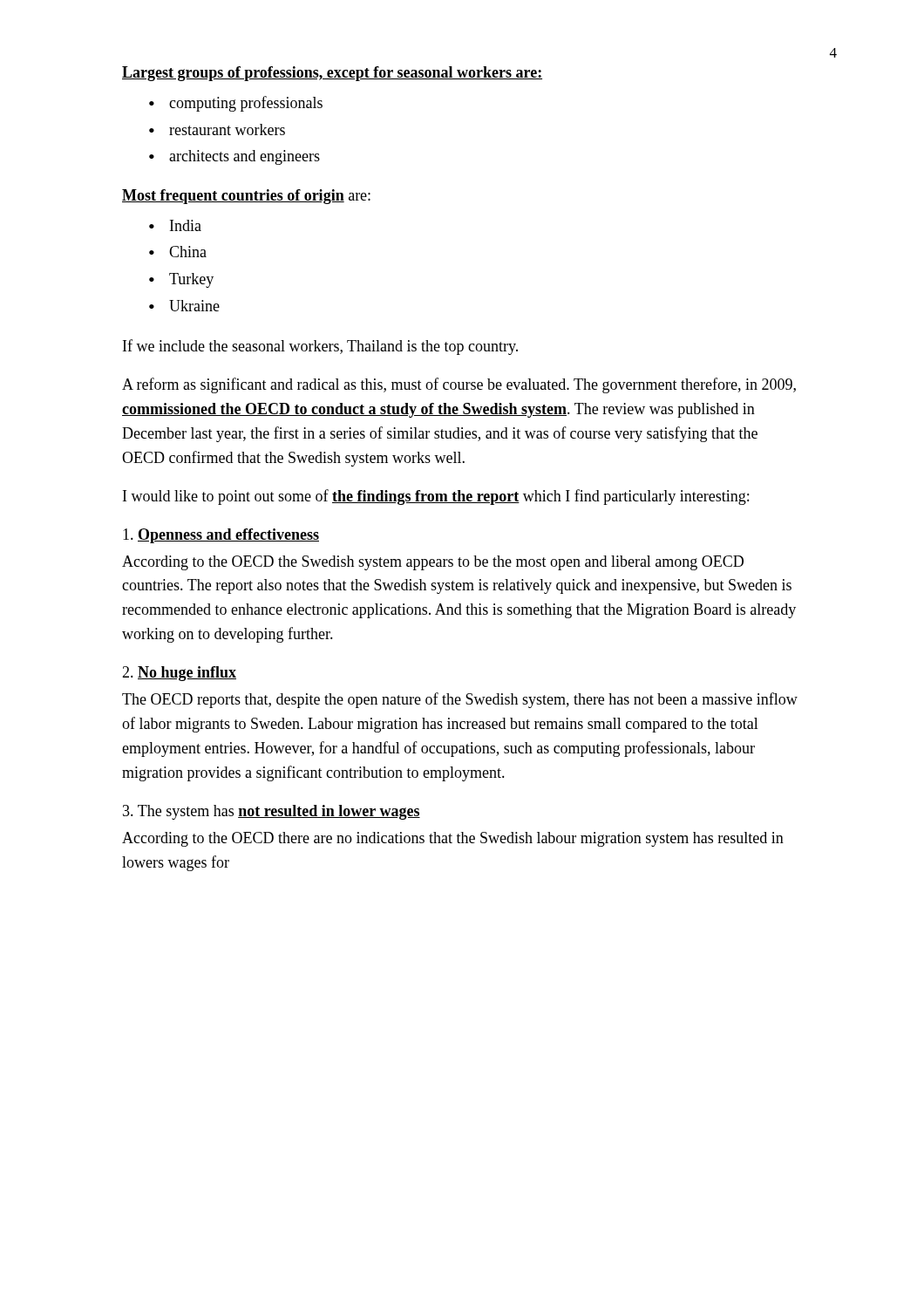Select the text block starting "2. No huge influx"
This screenshot has height=1308, width=924.
point(179,672)
